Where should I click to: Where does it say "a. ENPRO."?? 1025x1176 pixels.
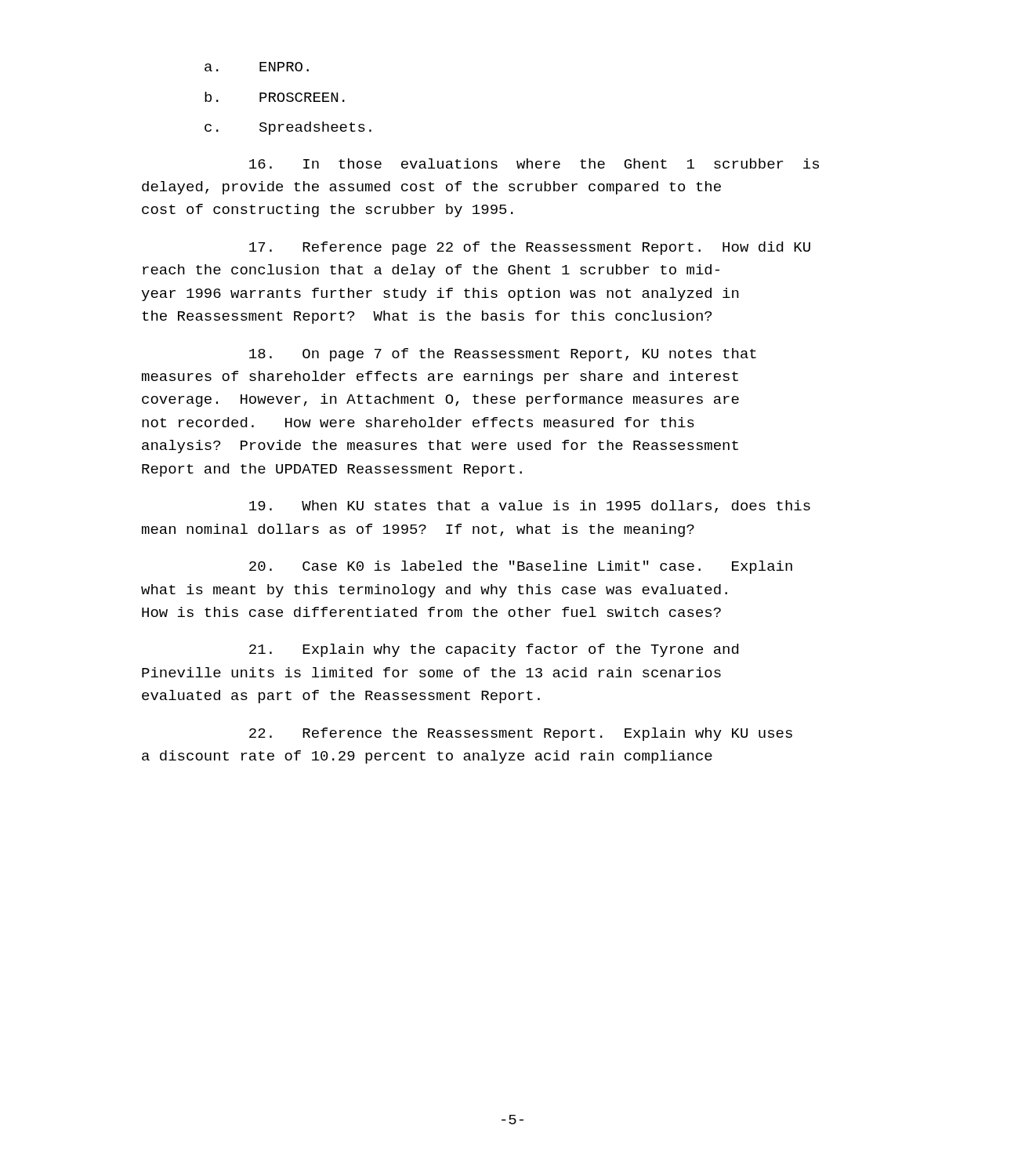(258, 68)
